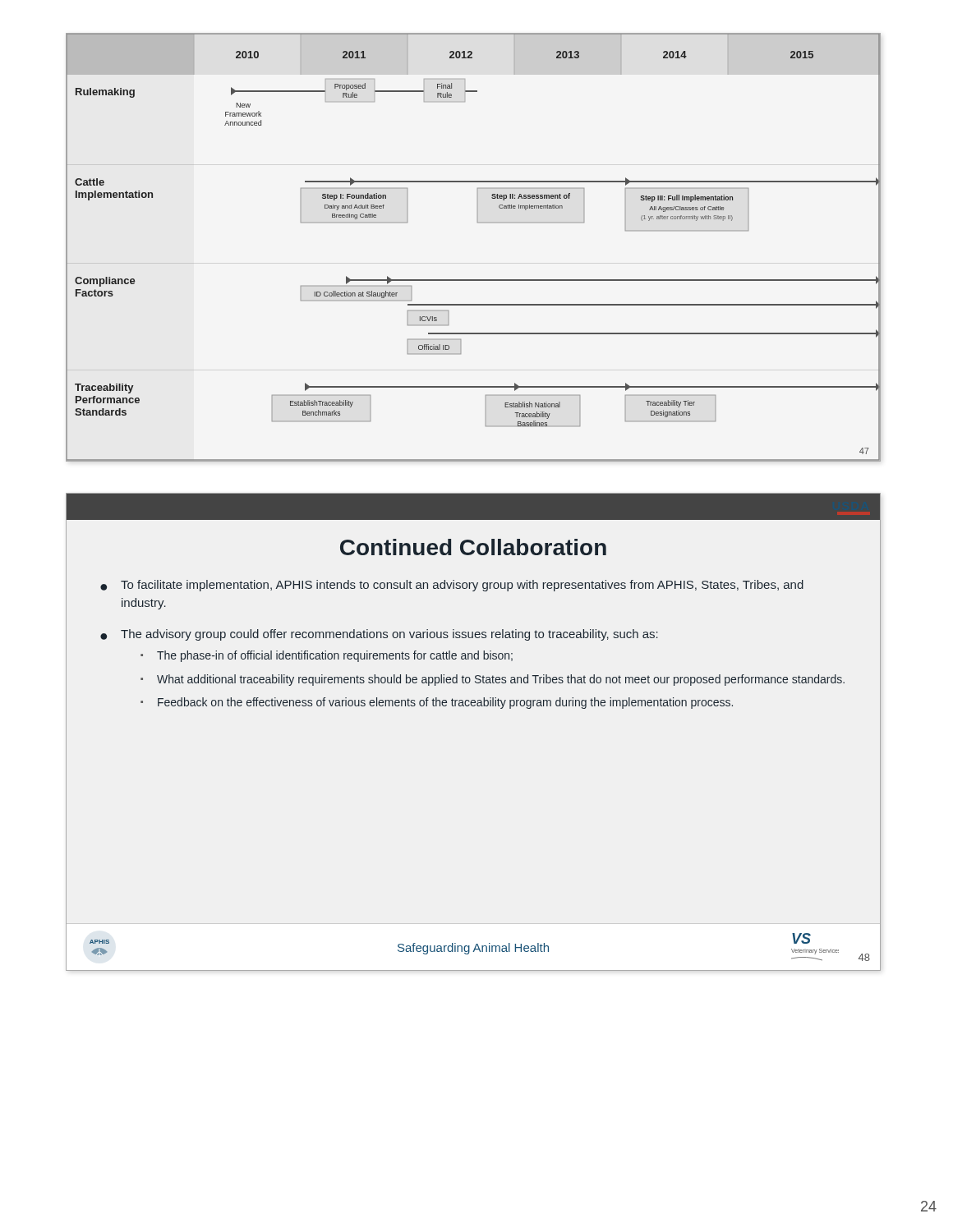Image resolution: width=953 pixels, height=1232 pixels.
Task: Select the list item containing "▪ What additional traceability requirements should be"
Action: [x=493, y=679]
